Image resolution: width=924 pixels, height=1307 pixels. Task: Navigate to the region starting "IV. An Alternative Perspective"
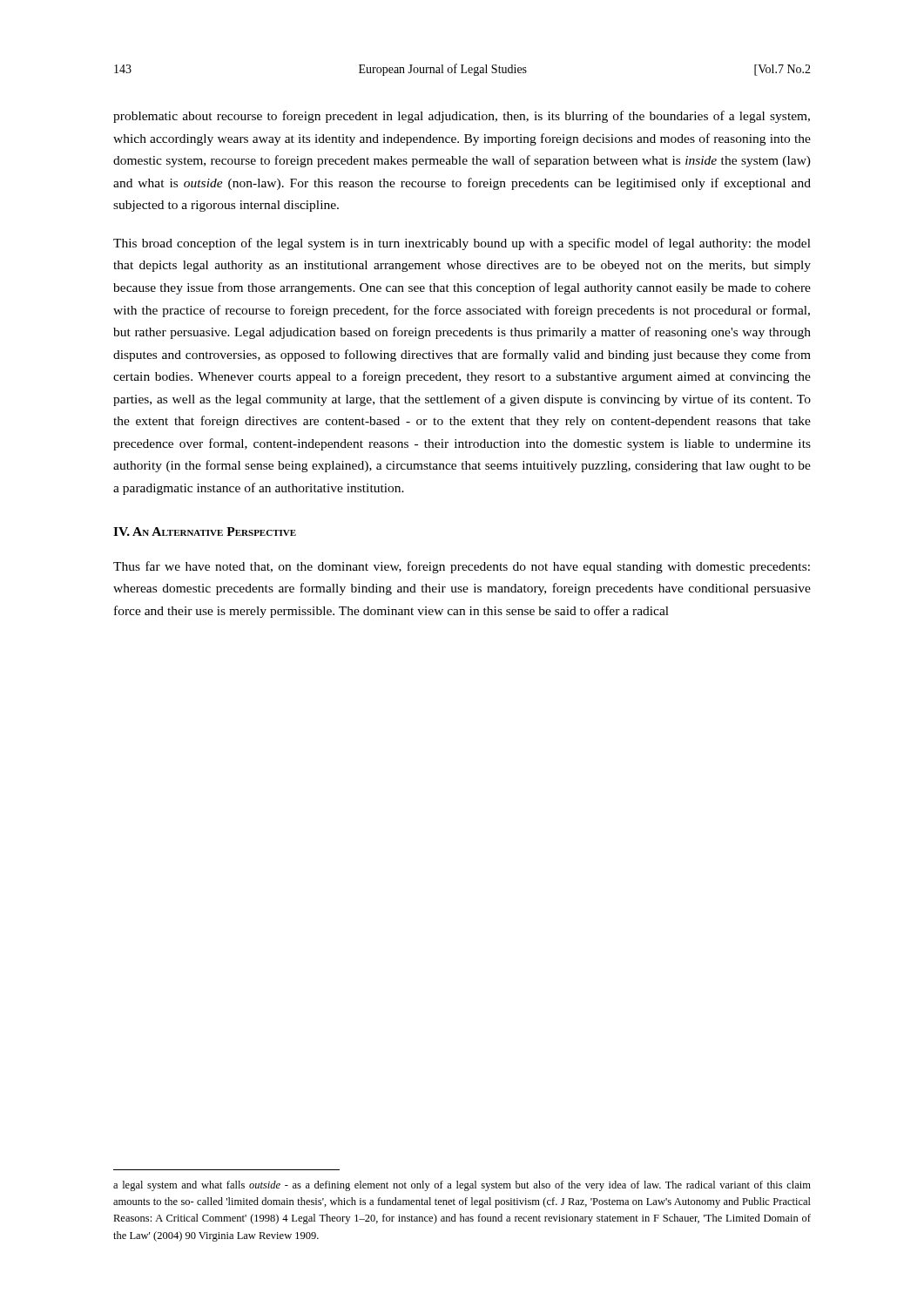click(205, 531)
